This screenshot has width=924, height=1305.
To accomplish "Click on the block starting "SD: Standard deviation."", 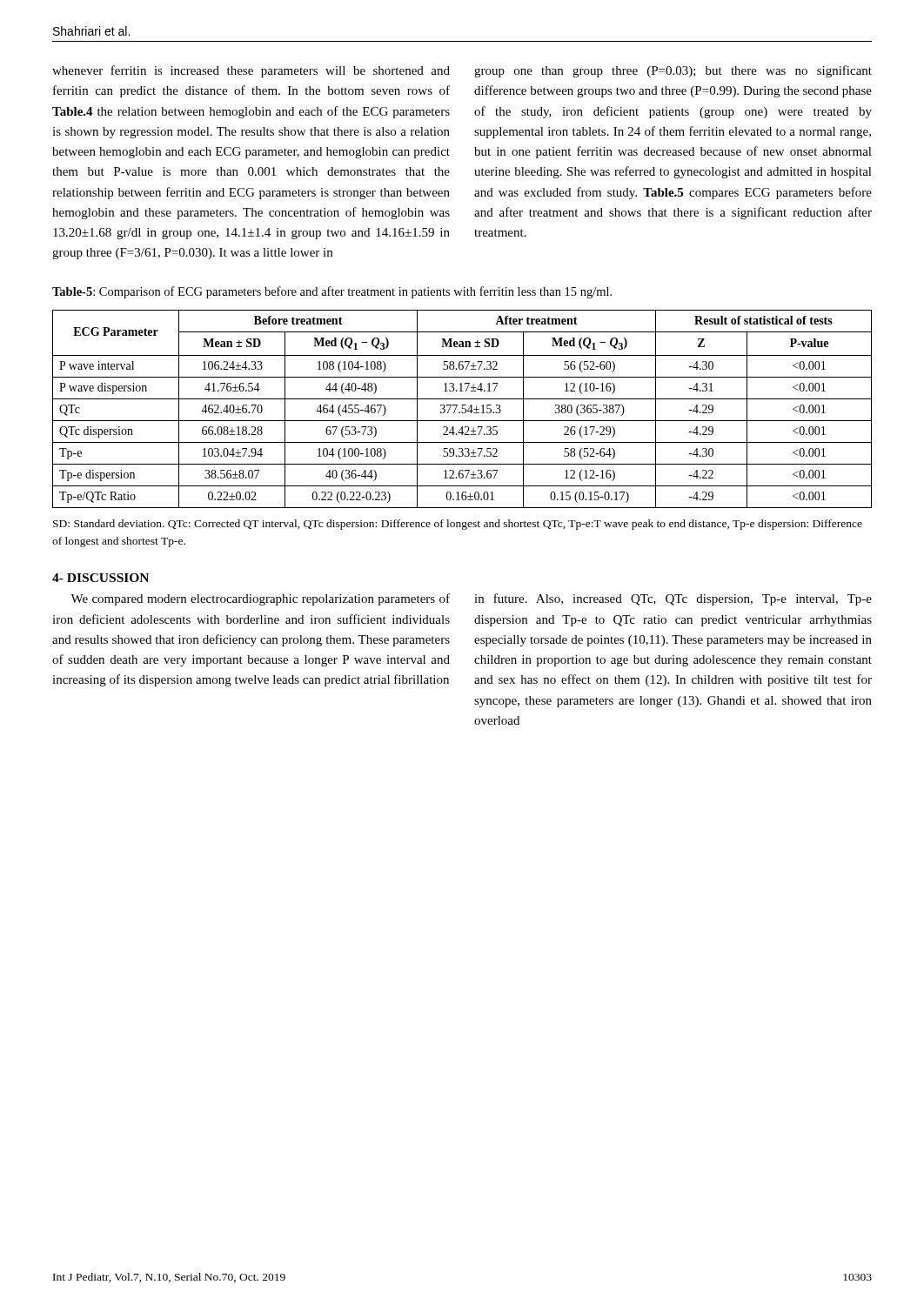I will [457, 532].
